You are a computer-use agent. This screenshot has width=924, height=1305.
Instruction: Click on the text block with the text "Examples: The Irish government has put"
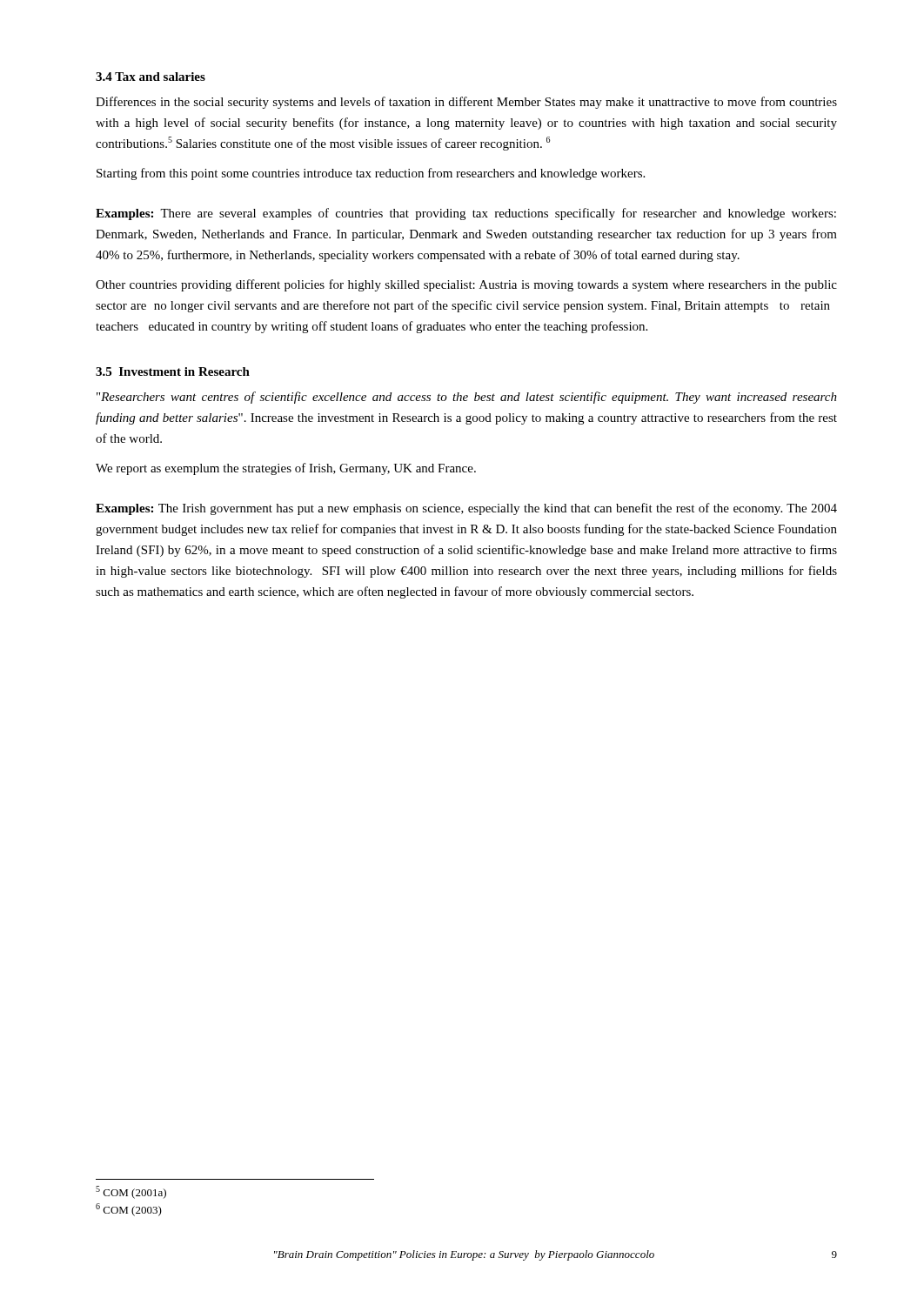466,550
